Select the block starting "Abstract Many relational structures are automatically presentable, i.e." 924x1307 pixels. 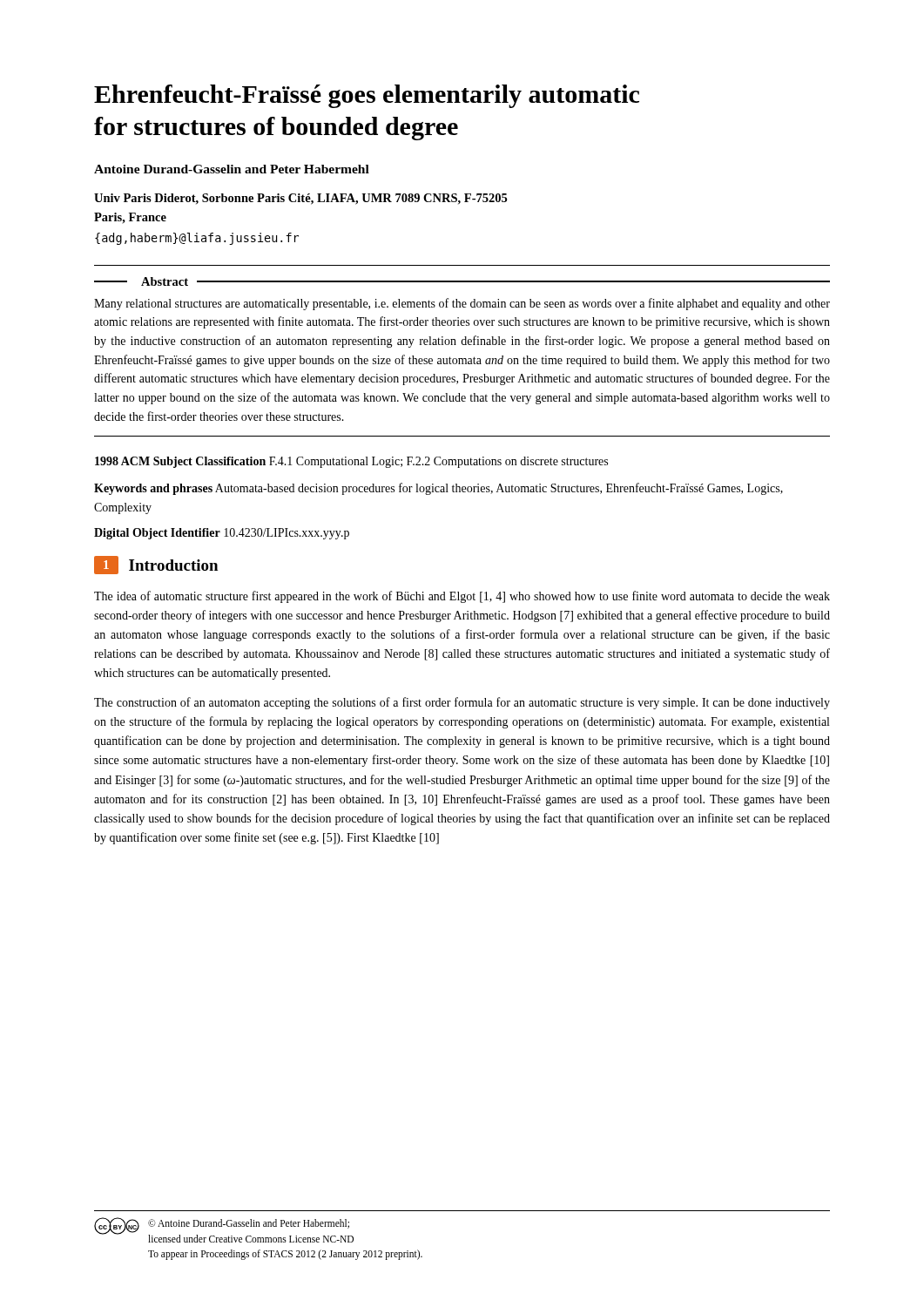click(462, 350)
